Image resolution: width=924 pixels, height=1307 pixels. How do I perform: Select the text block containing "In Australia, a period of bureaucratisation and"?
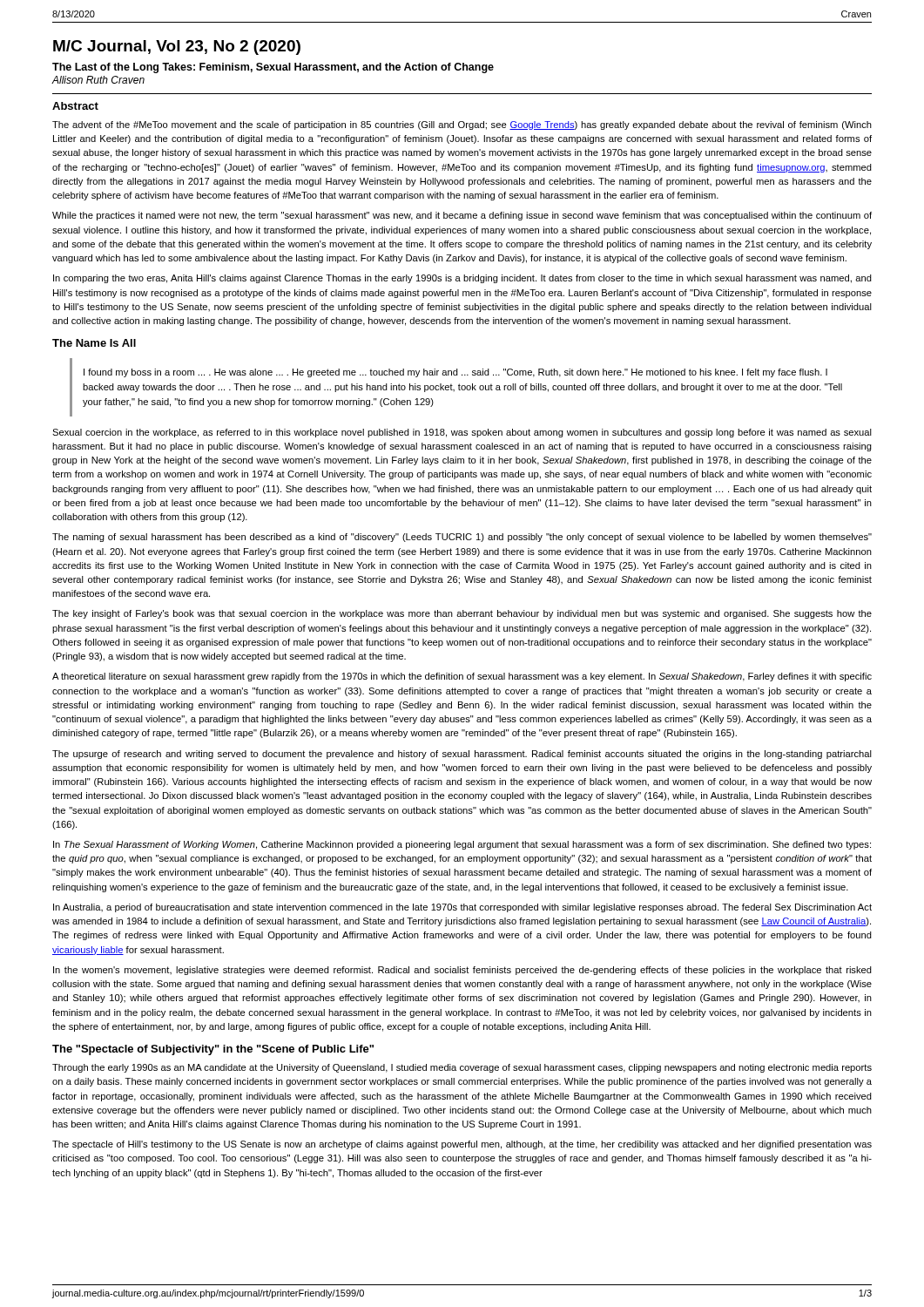pyautogui.click(x=462, y=928)
